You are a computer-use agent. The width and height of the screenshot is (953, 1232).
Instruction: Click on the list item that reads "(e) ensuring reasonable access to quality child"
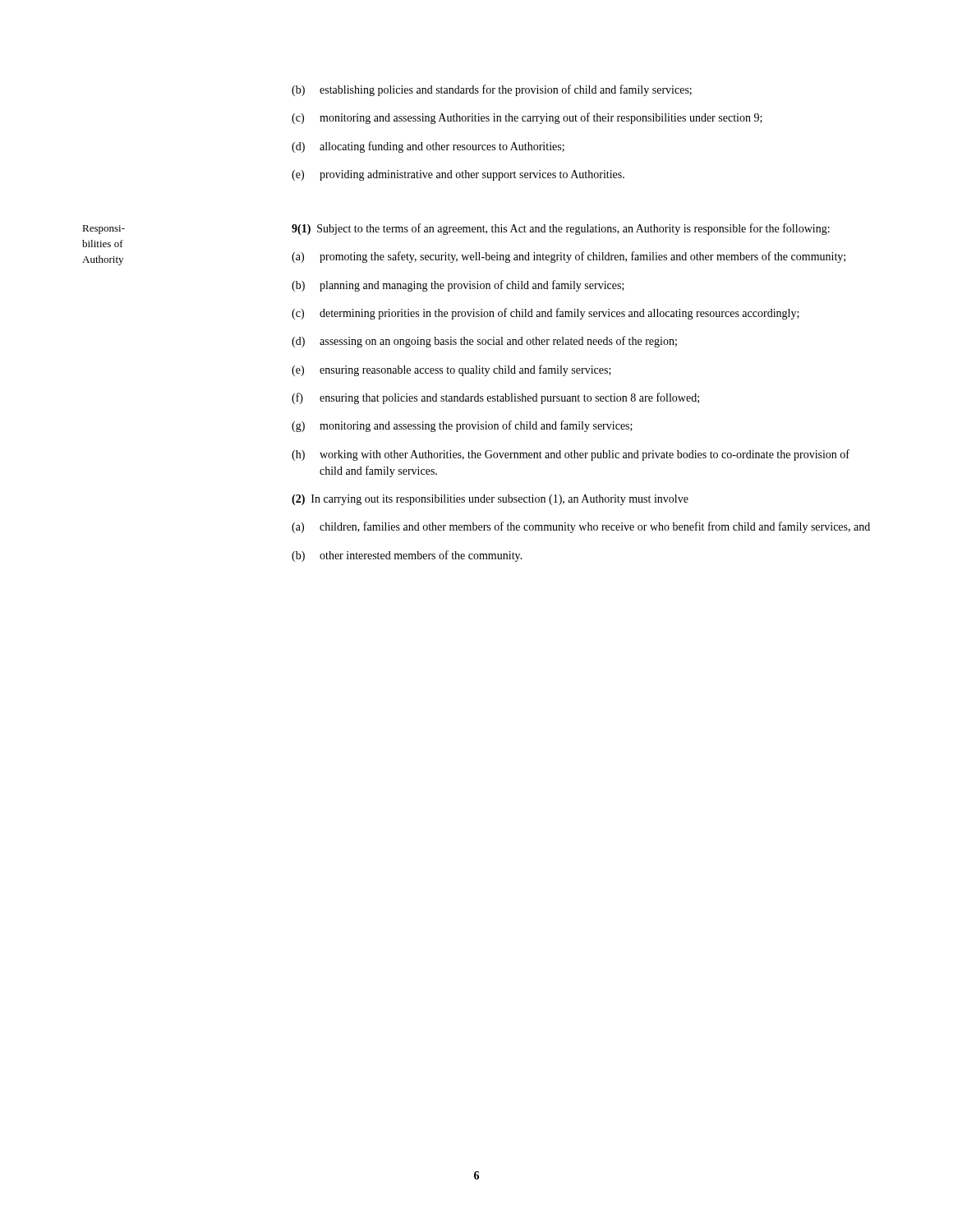(581, 370)
